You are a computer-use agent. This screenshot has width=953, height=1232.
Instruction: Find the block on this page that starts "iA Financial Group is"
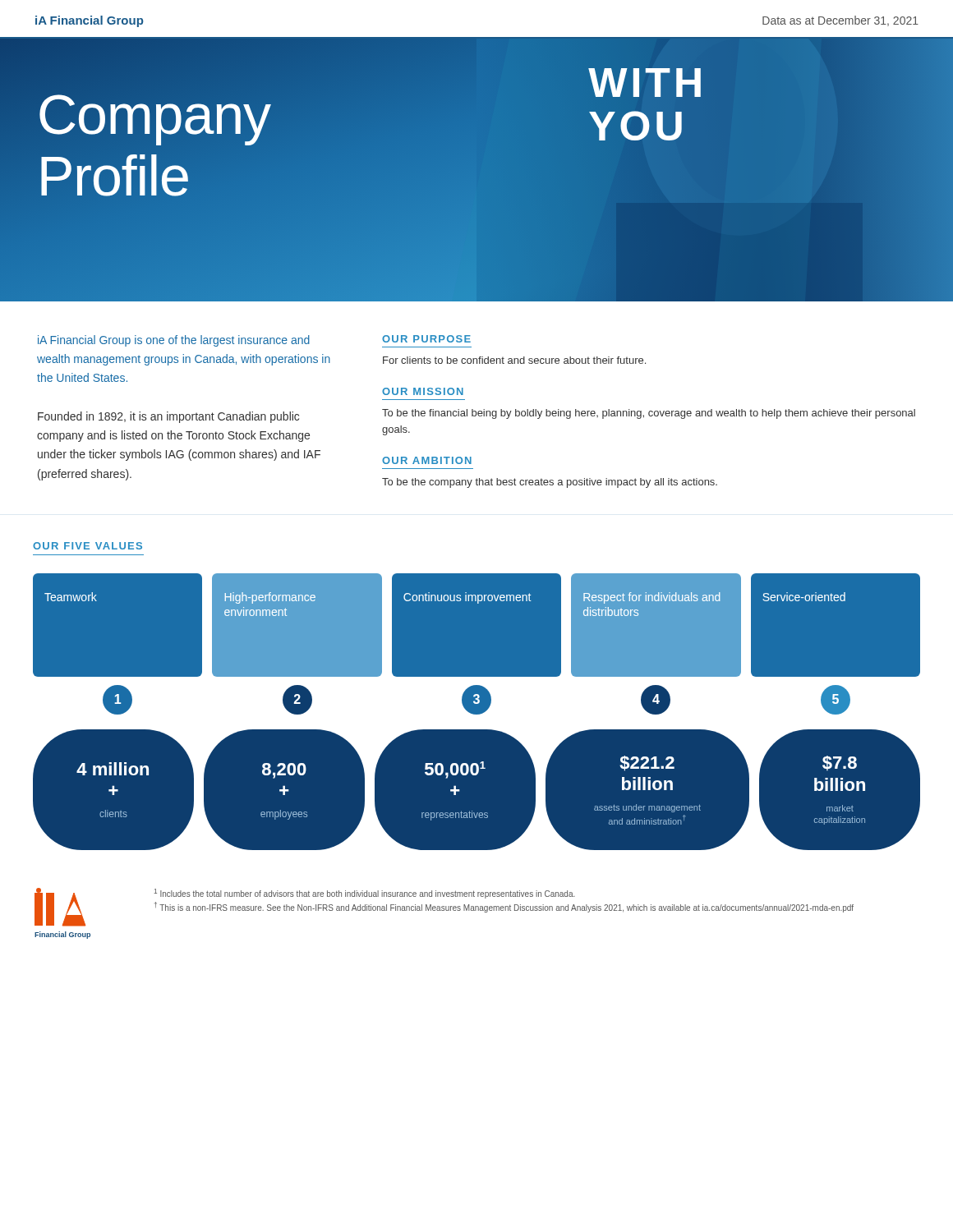187,407
